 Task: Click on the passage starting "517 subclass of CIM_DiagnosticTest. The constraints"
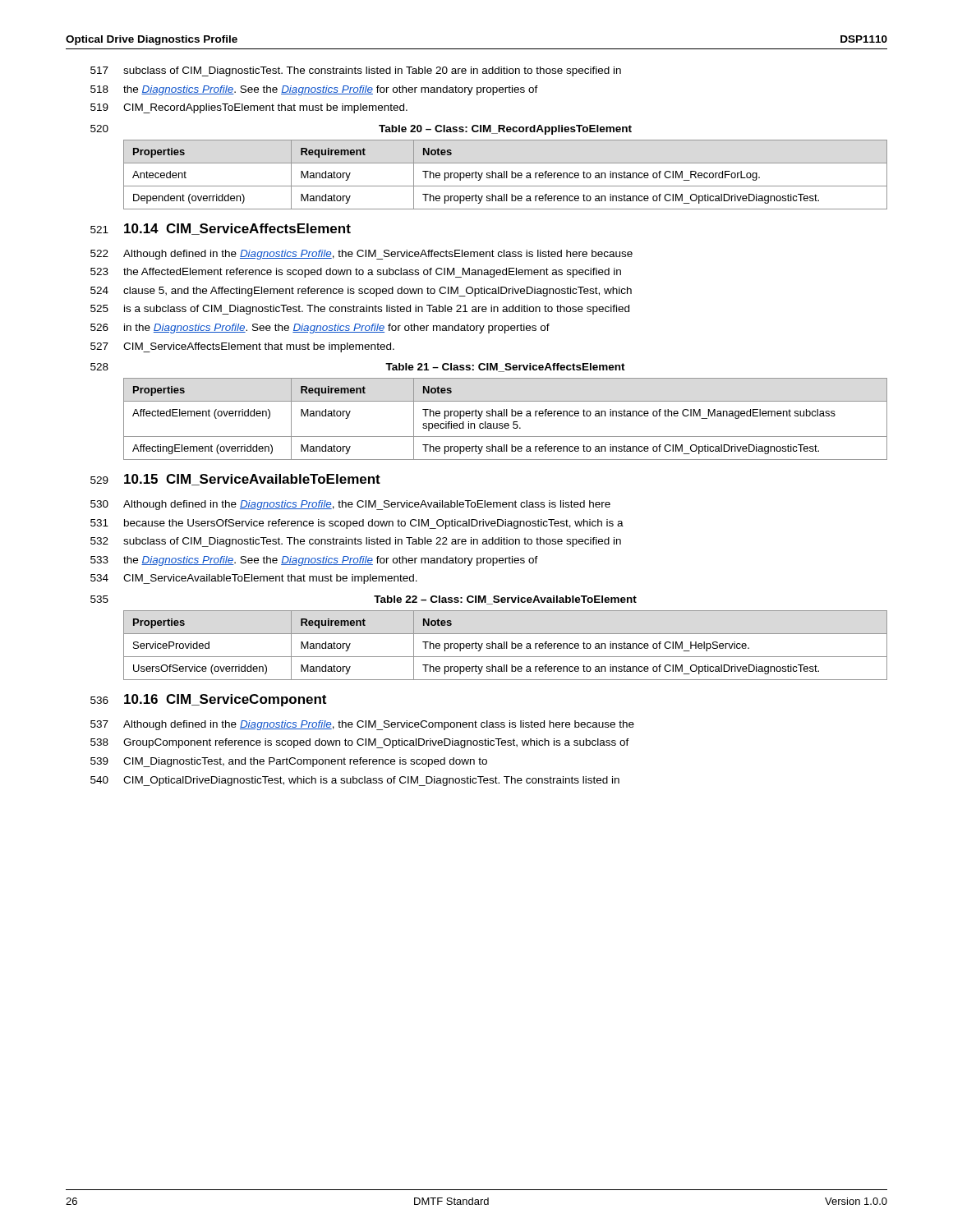click(x=476, y=70)
